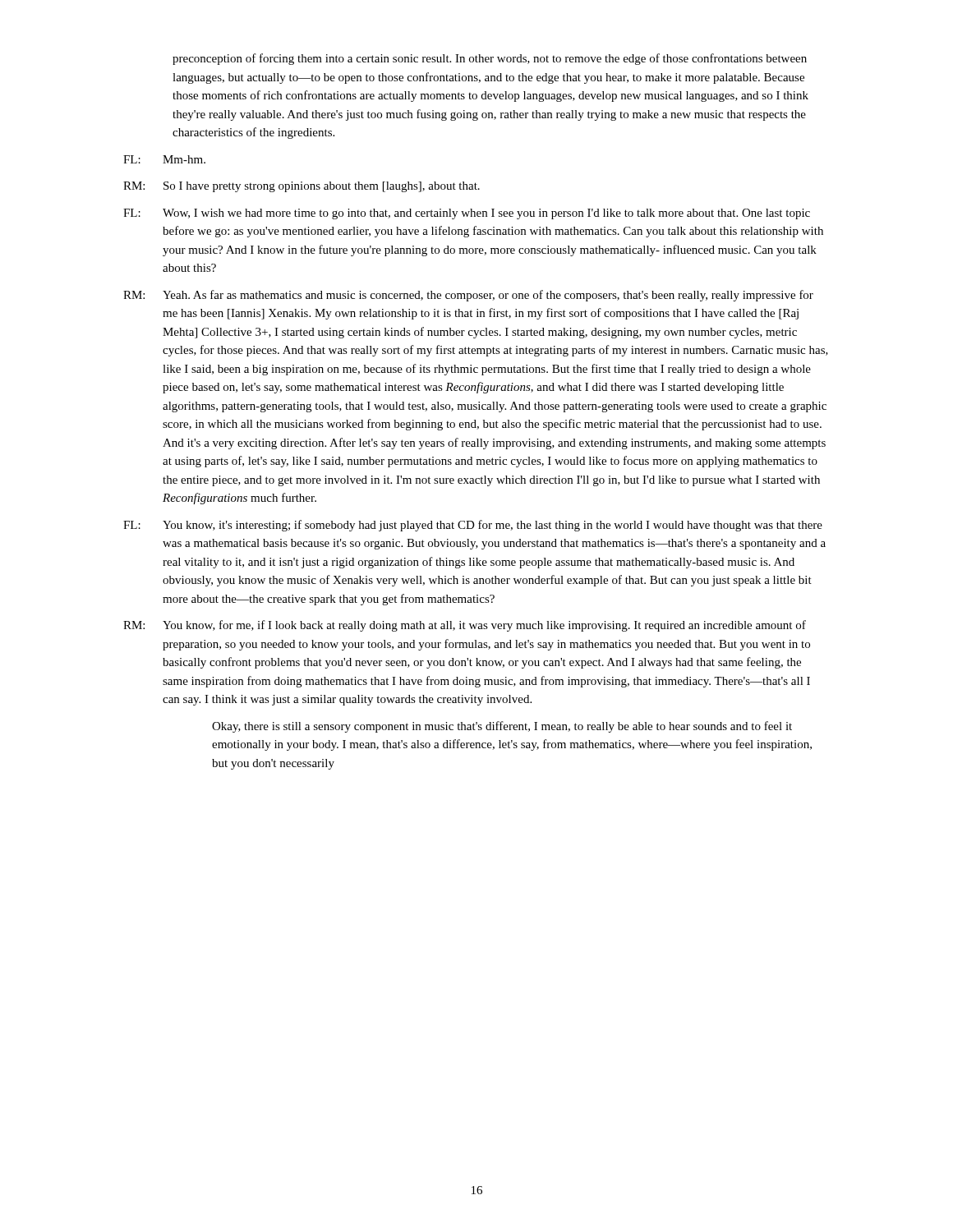953x1232 pixels.
Task: Select the element starting "FL: Wow, I wish we had more time"
Action: (x=476, y=240)
